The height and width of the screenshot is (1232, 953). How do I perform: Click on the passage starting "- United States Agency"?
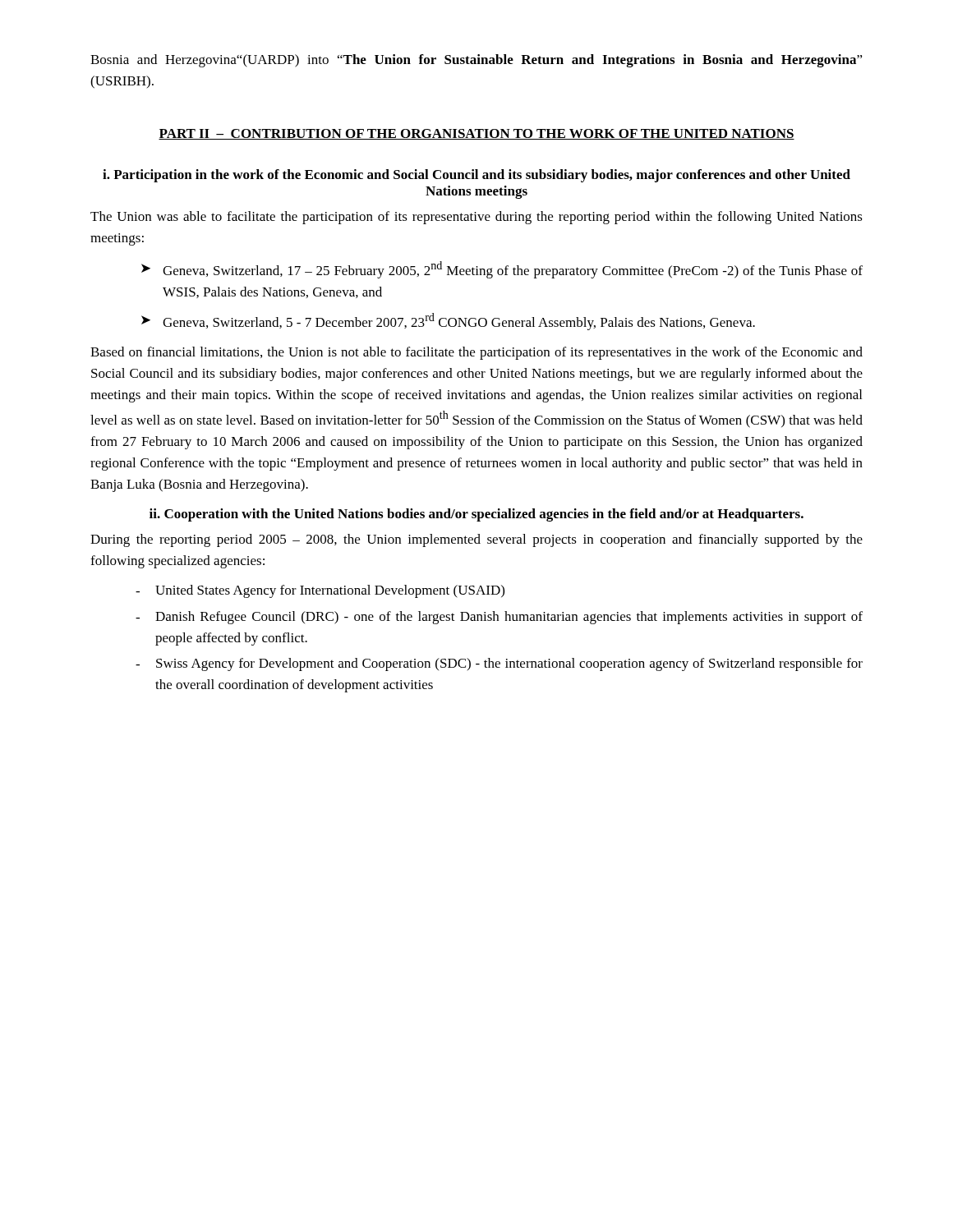pos(499,591)
